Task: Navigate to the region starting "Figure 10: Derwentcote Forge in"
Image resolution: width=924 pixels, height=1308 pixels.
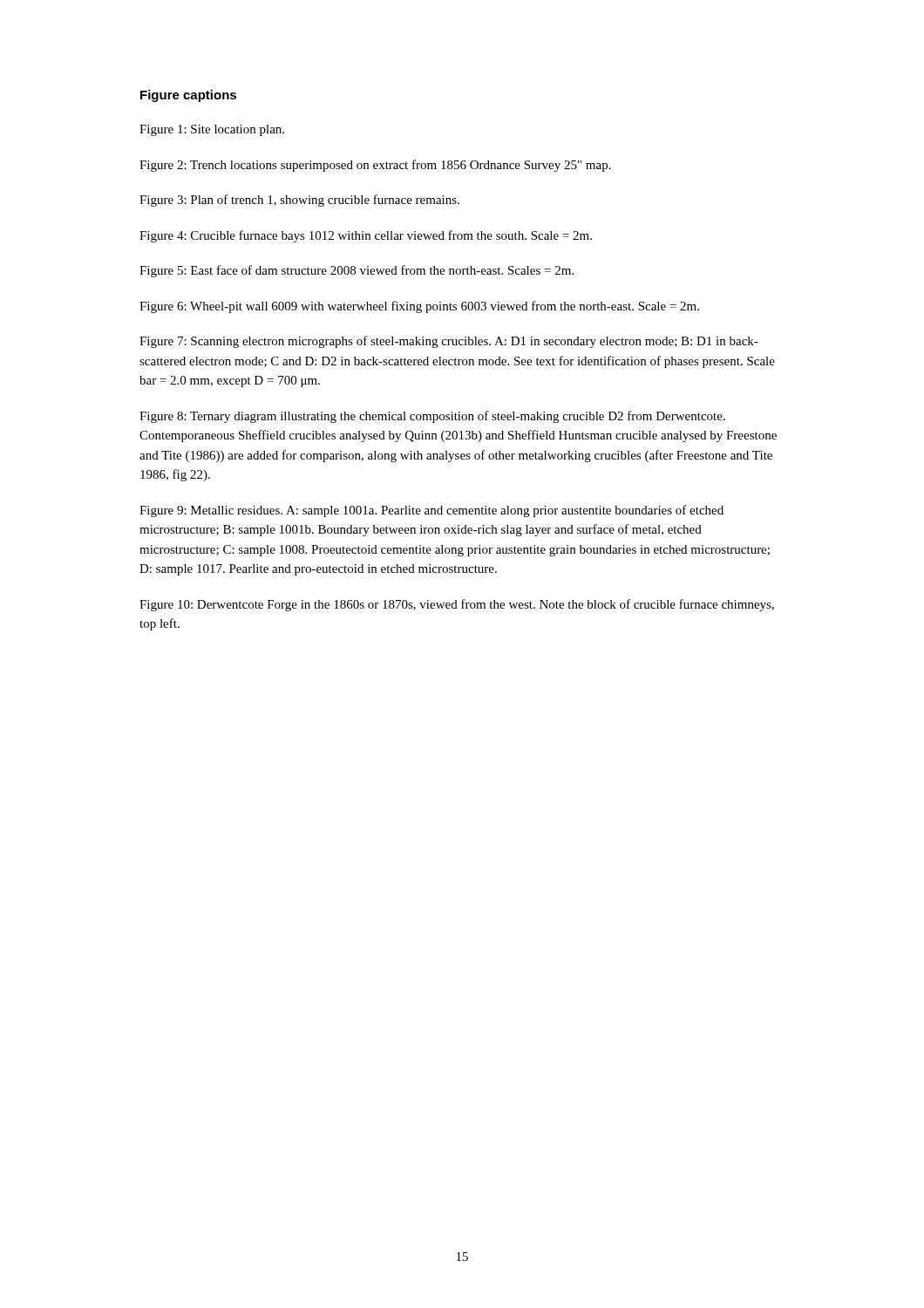Action: [457, 614]
